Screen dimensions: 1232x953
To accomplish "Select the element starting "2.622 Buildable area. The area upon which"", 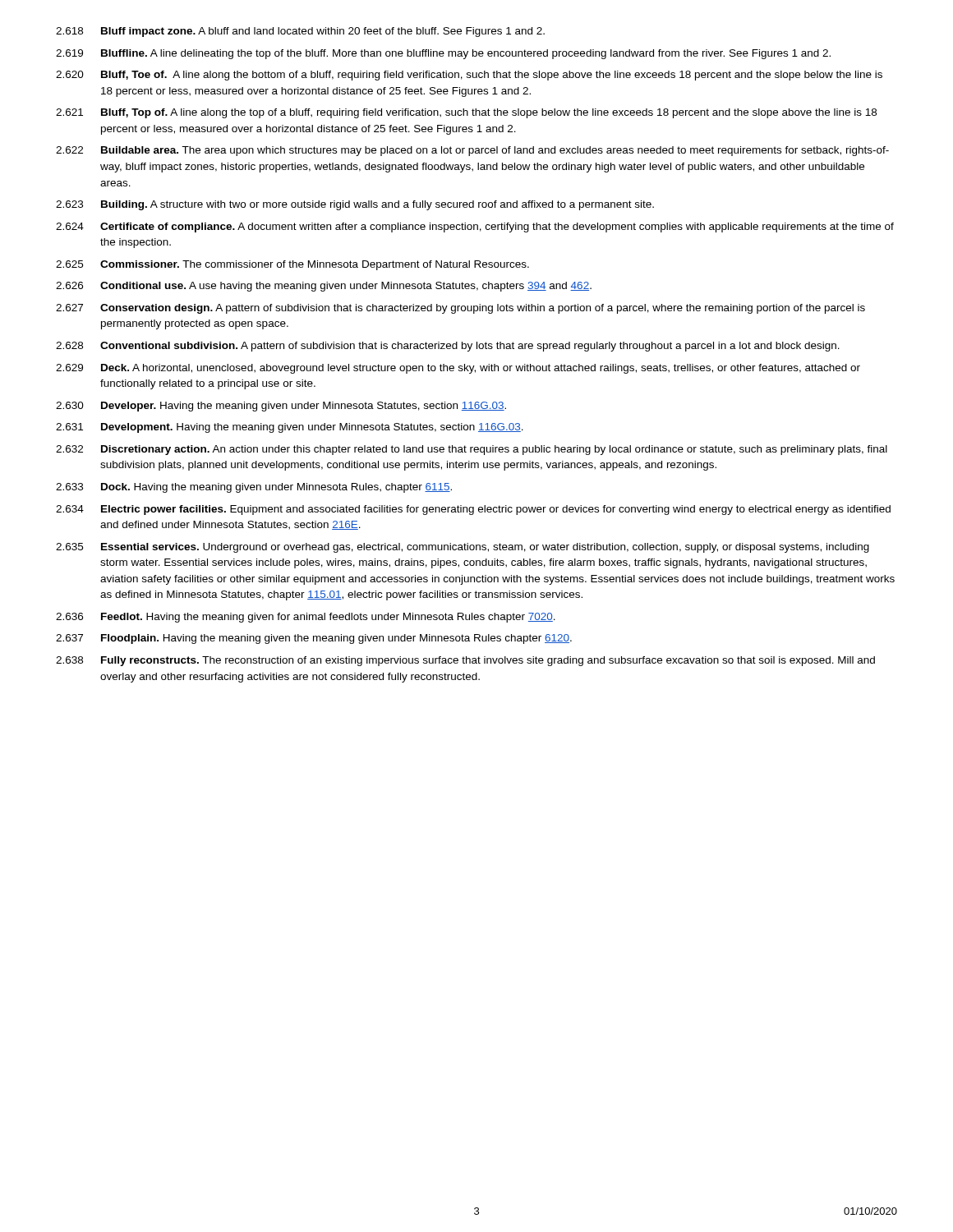I will click(x=476, y=167).
